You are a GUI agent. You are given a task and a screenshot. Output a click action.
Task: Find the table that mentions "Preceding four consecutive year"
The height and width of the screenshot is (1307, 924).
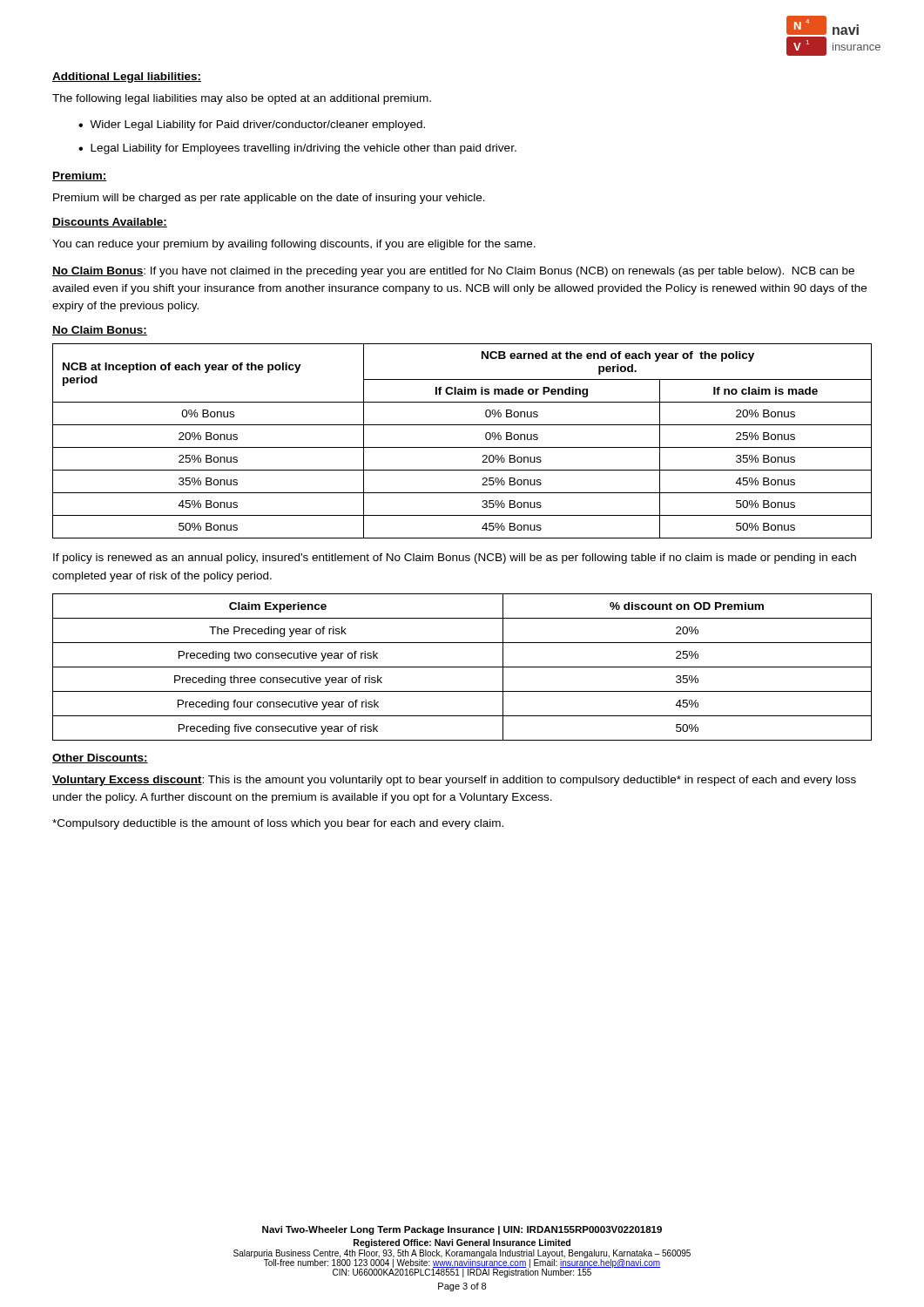462,667
